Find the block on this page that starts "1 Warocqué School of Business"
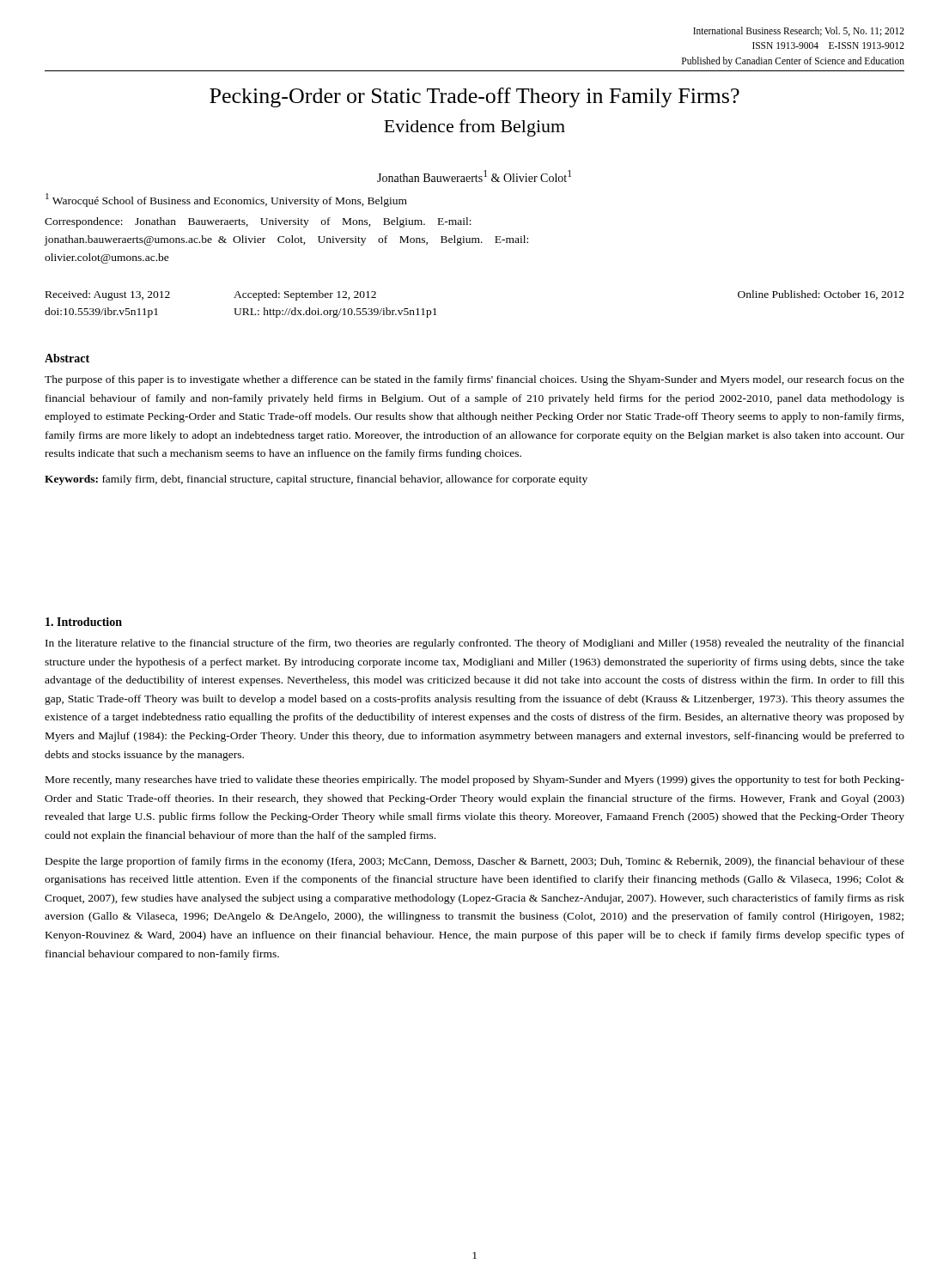The height and width of the screenshot is (1288, 949). click(x=226, y=199)
